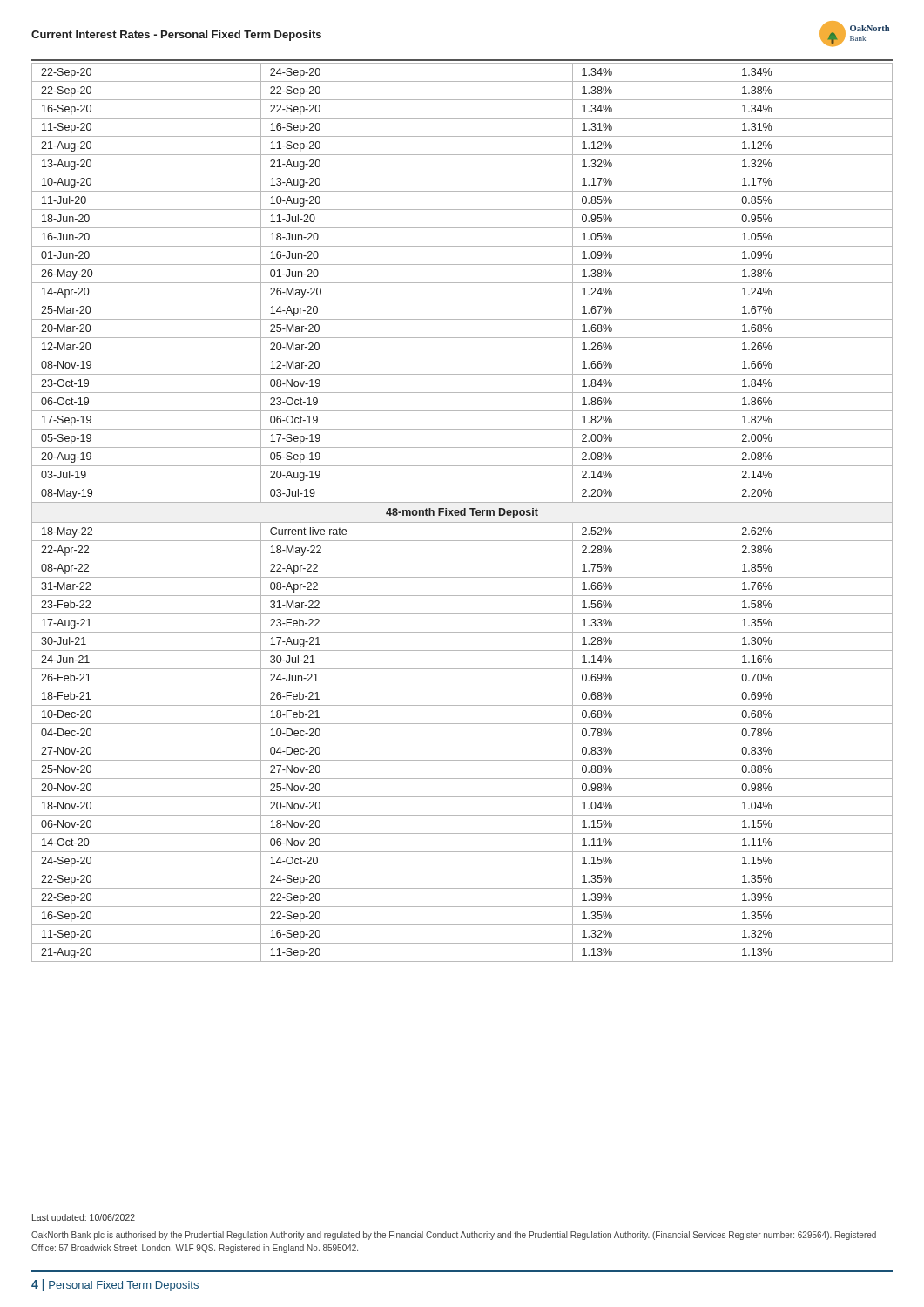The width and height of the screenshot is (924, 1307).
Task: Where does it say "Last updated: 10/06/2022"?
Action: [x=83, y=1217]
